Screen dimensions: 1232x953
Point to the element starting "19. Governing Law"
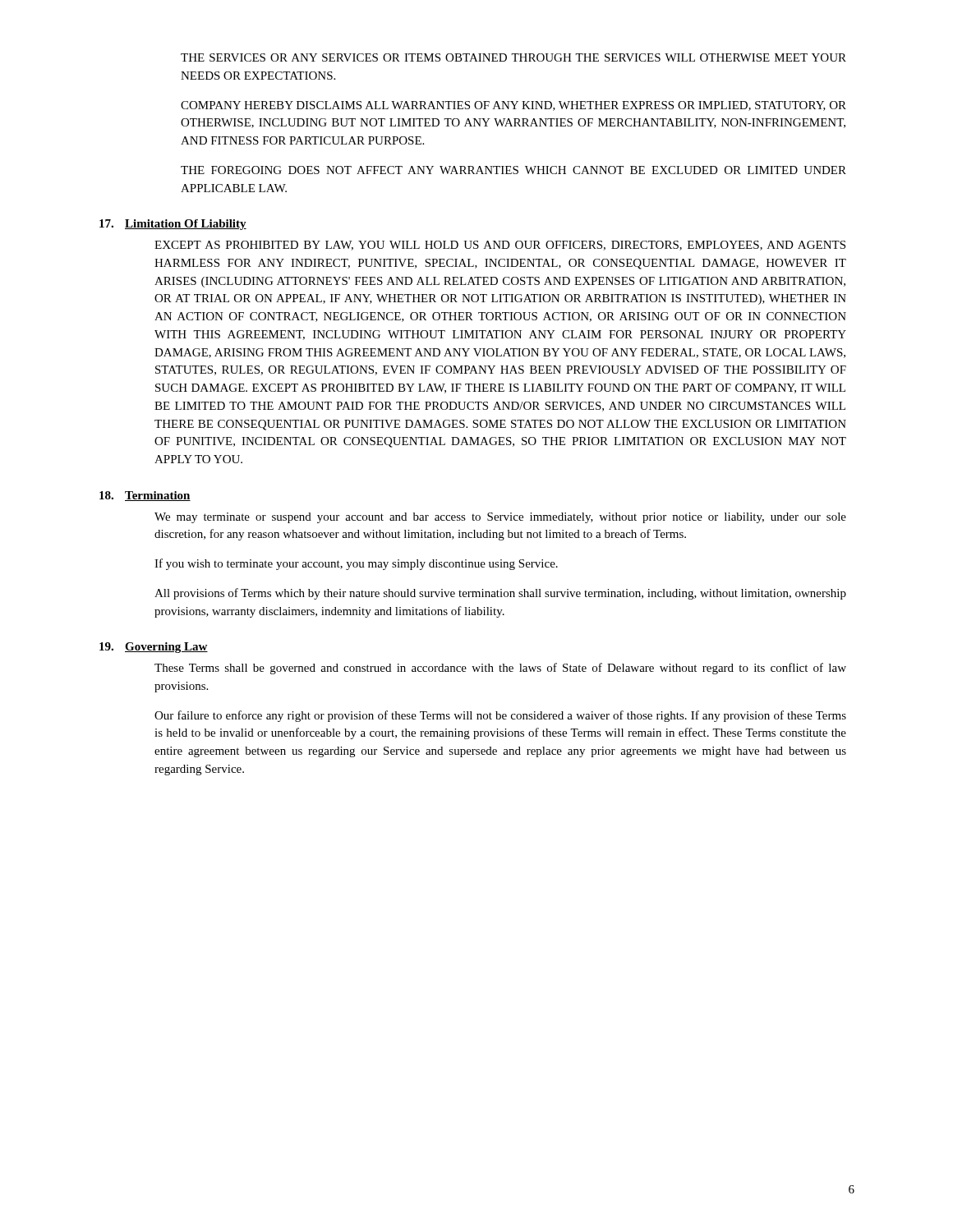(x=153, y=647)
